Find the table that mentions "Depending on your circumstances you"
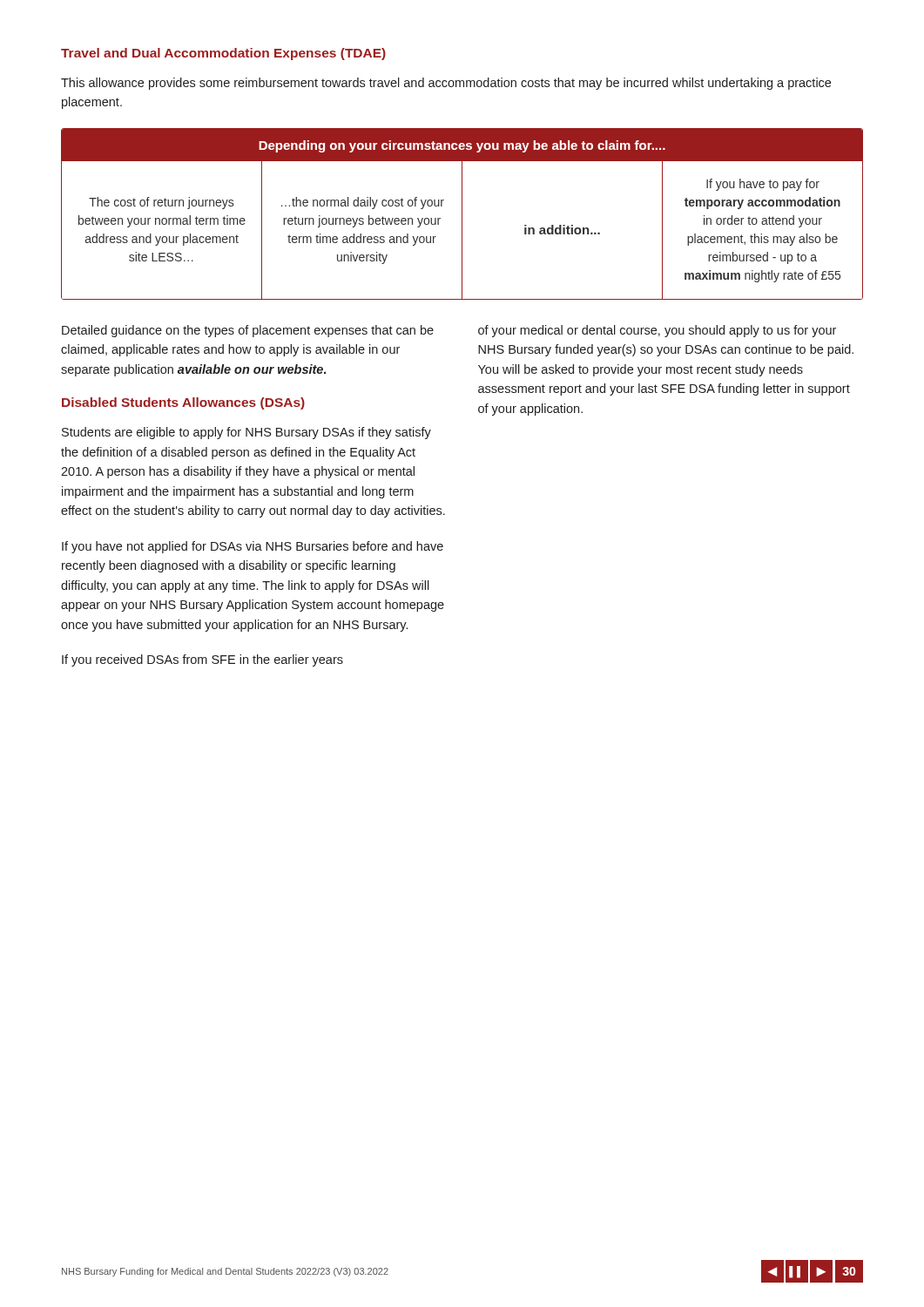Viewport: 924px width, 1307px height. tap(462, 214)
